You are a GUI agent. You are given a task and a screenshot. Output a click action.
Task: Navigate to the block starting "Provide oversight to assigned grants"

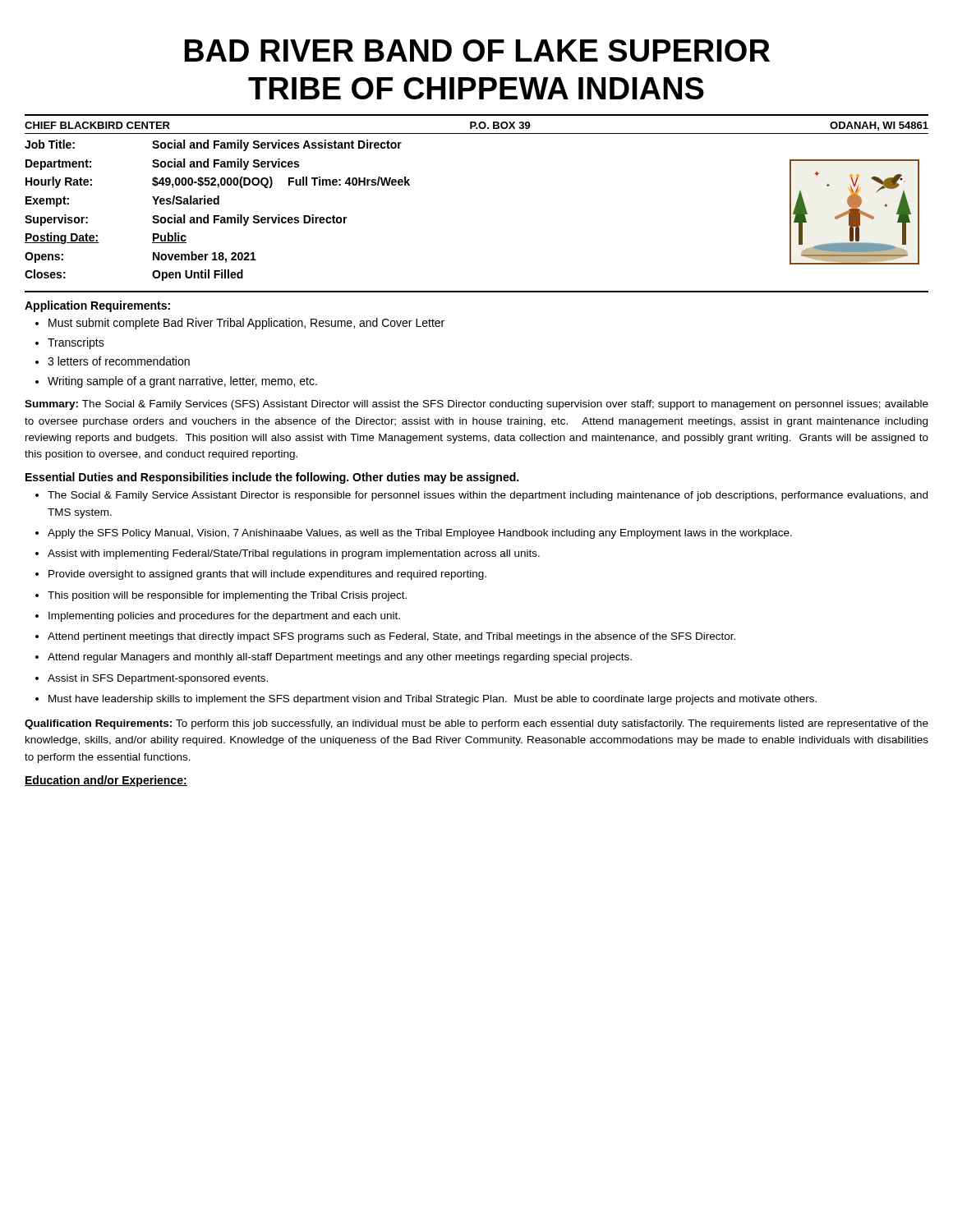coord(267,574)
